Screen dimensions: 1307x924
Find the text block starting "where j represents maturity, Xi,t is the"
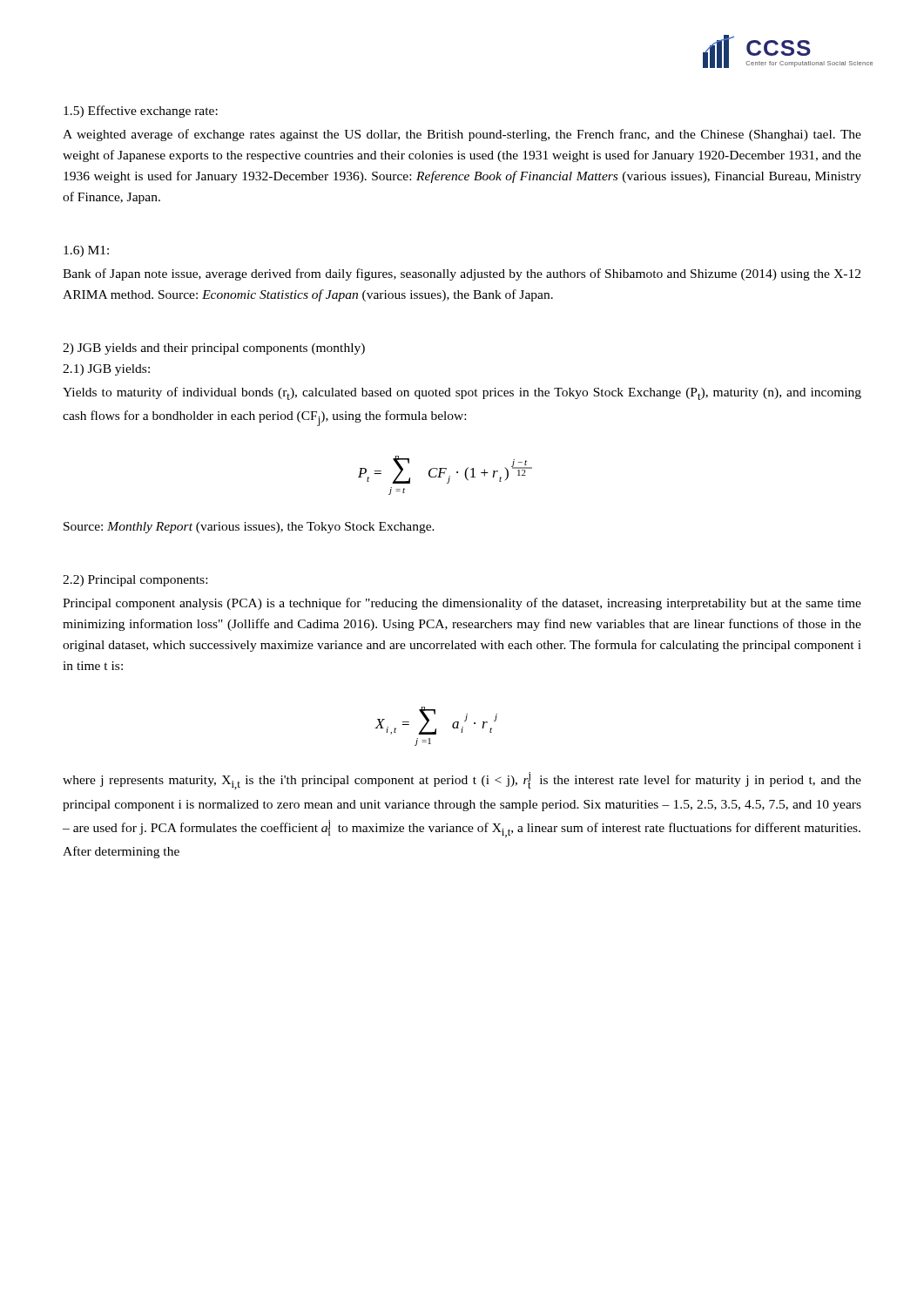click(x=462, y=814)
